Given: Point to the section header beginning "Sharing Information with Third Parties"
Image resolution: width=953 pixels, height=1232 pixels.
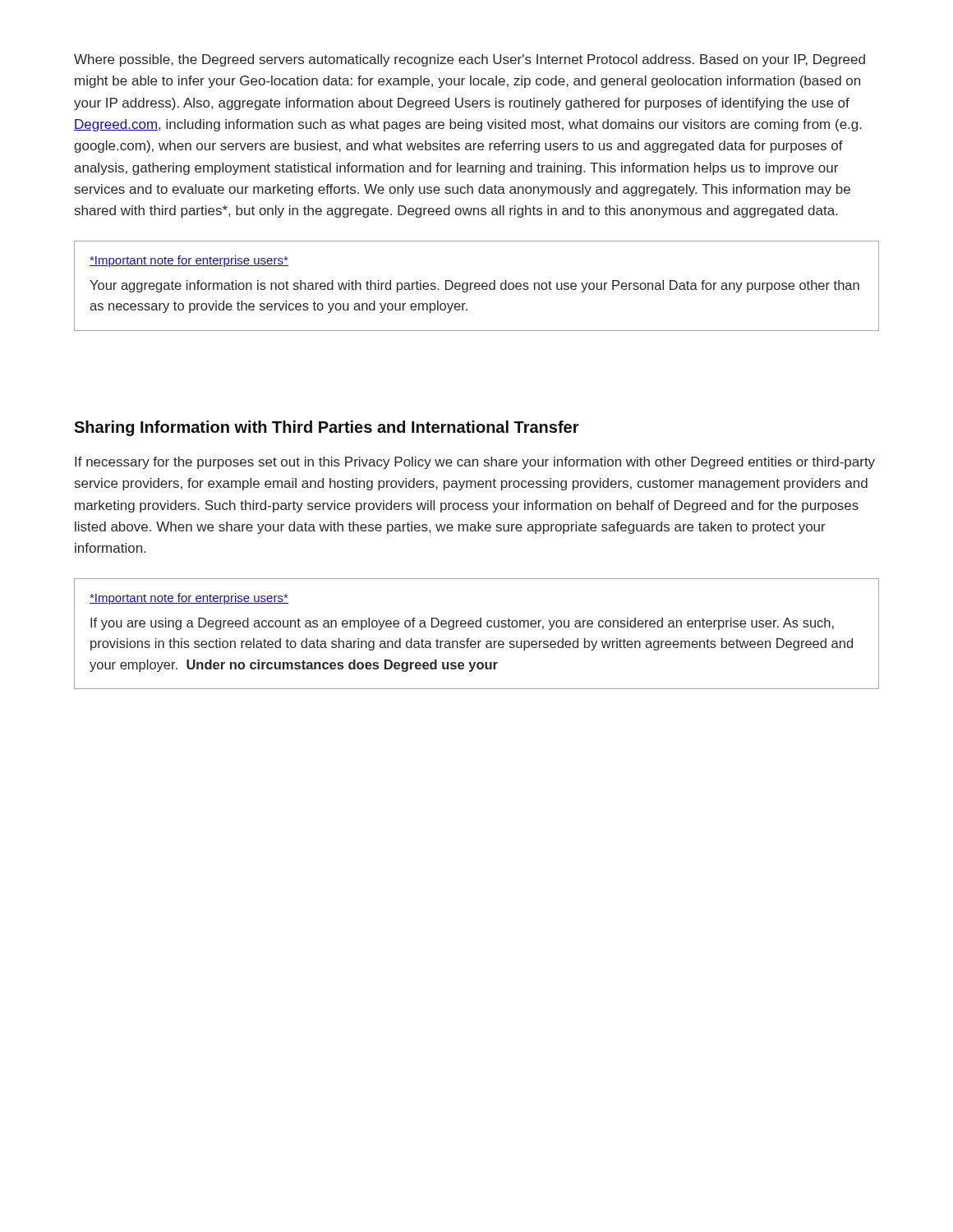Looking at the screenshot, I should point(326,427).
